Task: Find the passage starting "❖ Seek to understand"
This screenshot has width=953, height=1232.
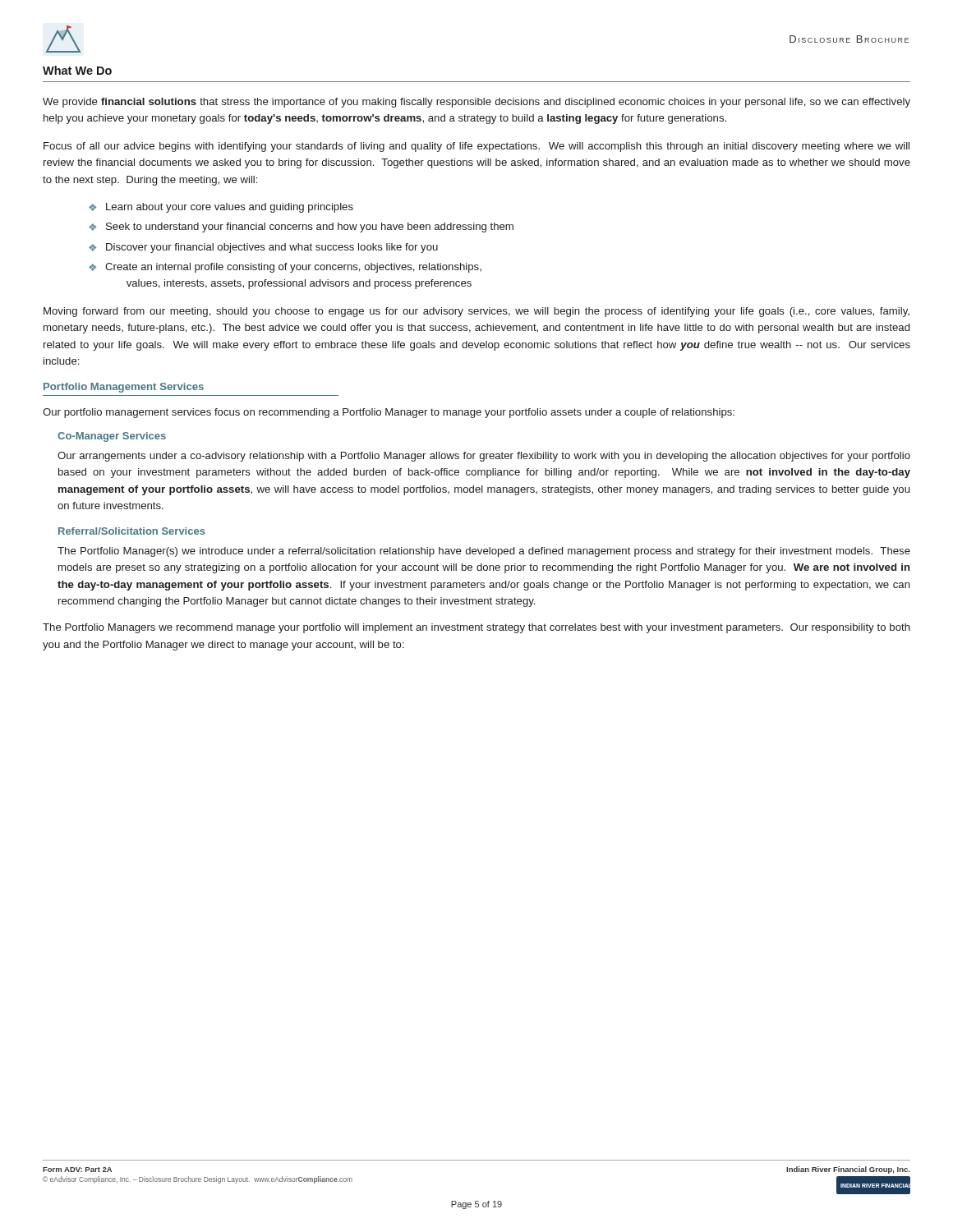Action: tap(301, 227)
